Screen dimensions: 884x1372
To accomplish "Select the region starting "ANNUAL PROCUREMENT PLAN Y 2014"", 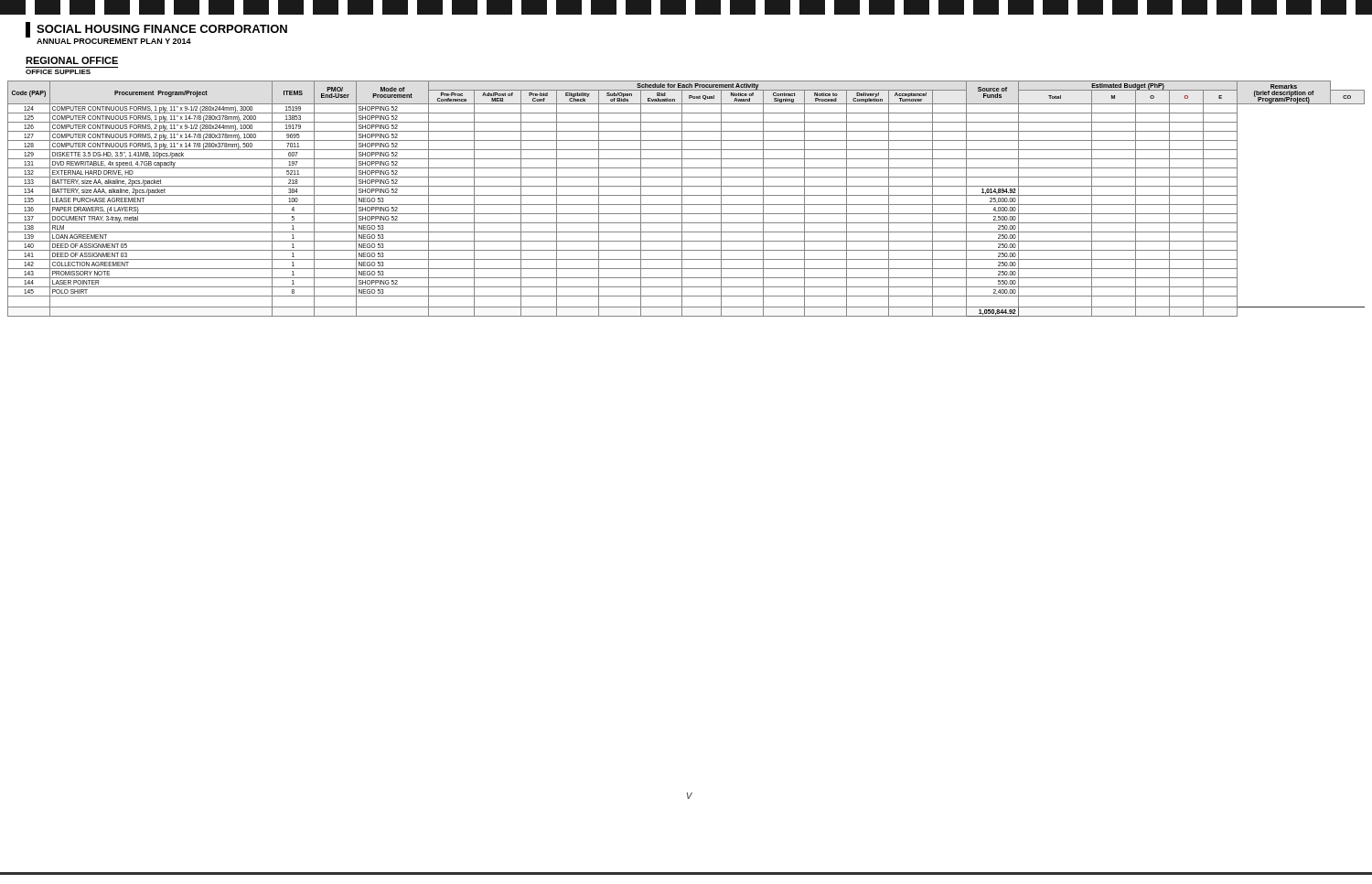I will (114, 41).
